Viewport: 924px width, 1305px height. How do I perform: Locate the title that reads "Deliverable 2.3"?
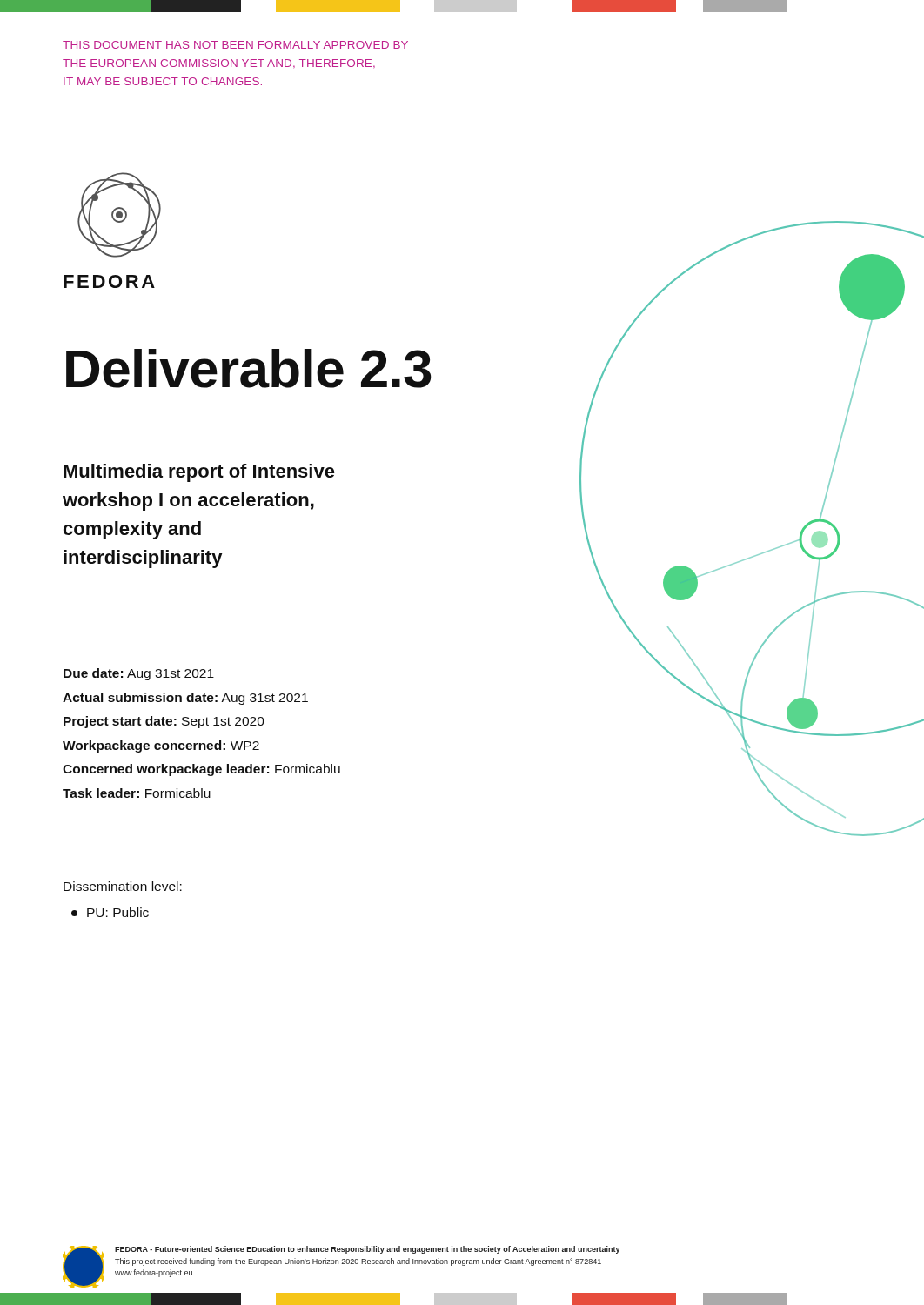248,369
